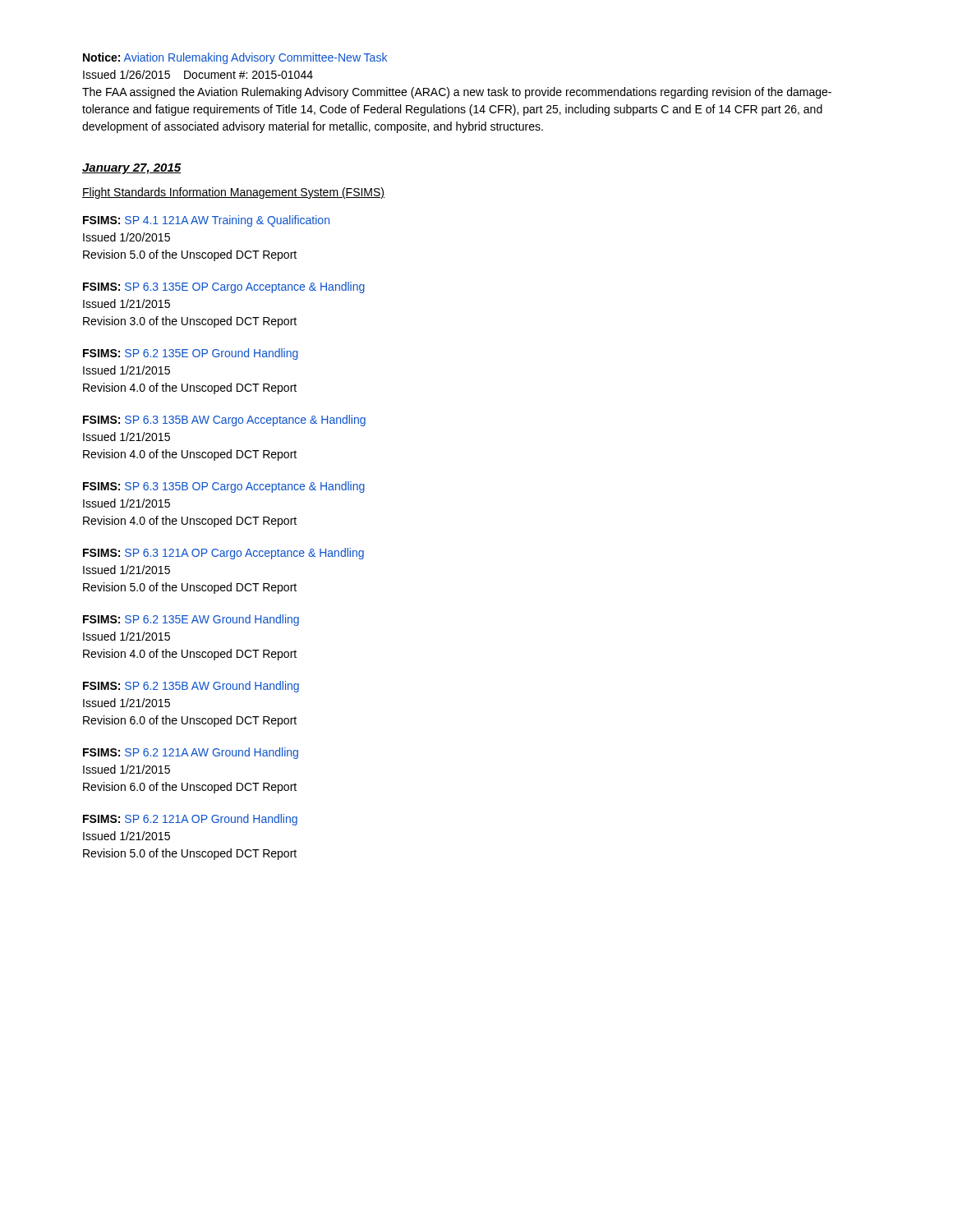953x1232 pixels.
Task: Click on the text block that reads "Flight Standards Information Management System"
Action: 233,192
